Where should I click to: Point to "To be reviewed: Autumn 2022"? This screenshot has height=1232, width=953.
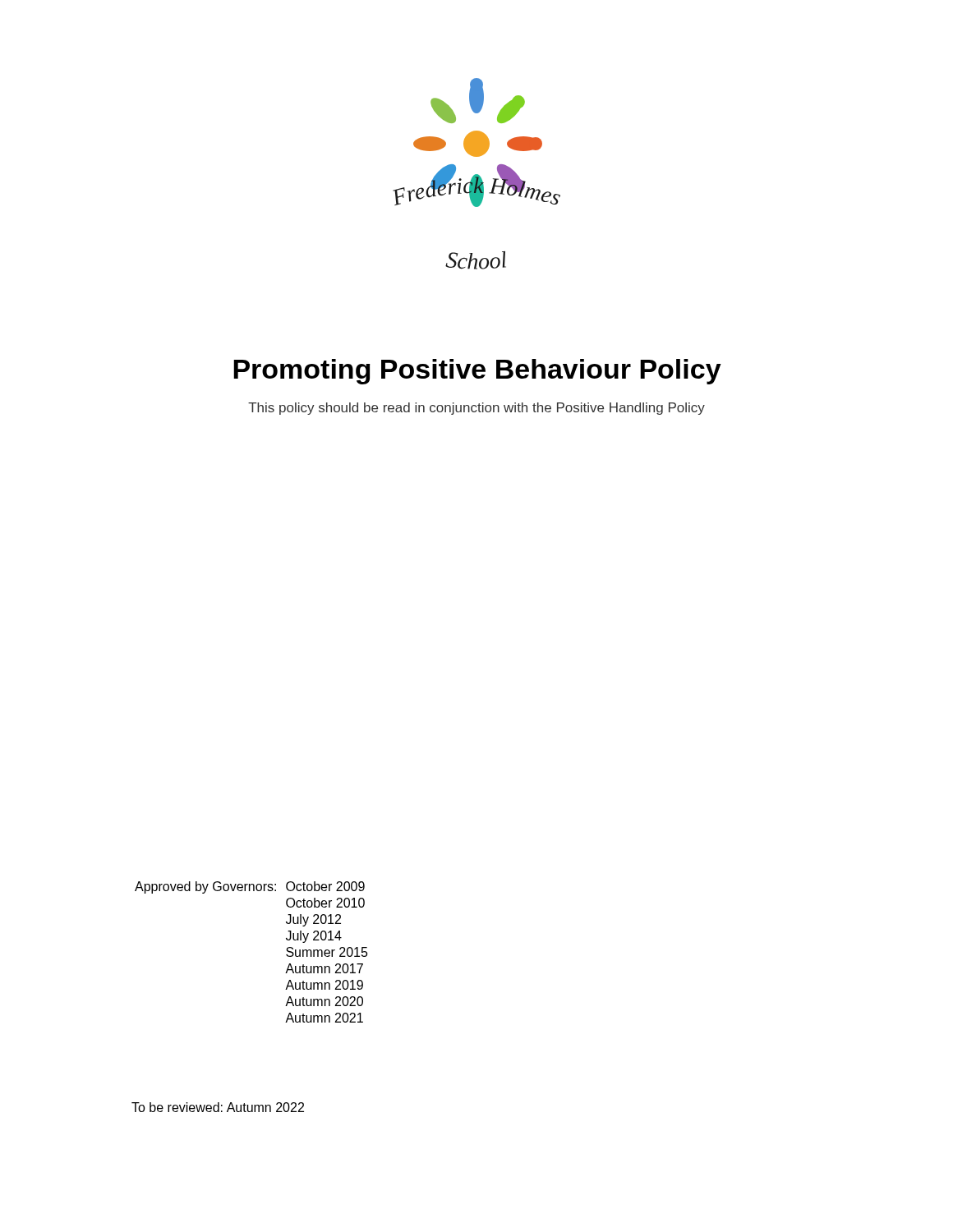pyautogui.click(x=218, y=1108)
